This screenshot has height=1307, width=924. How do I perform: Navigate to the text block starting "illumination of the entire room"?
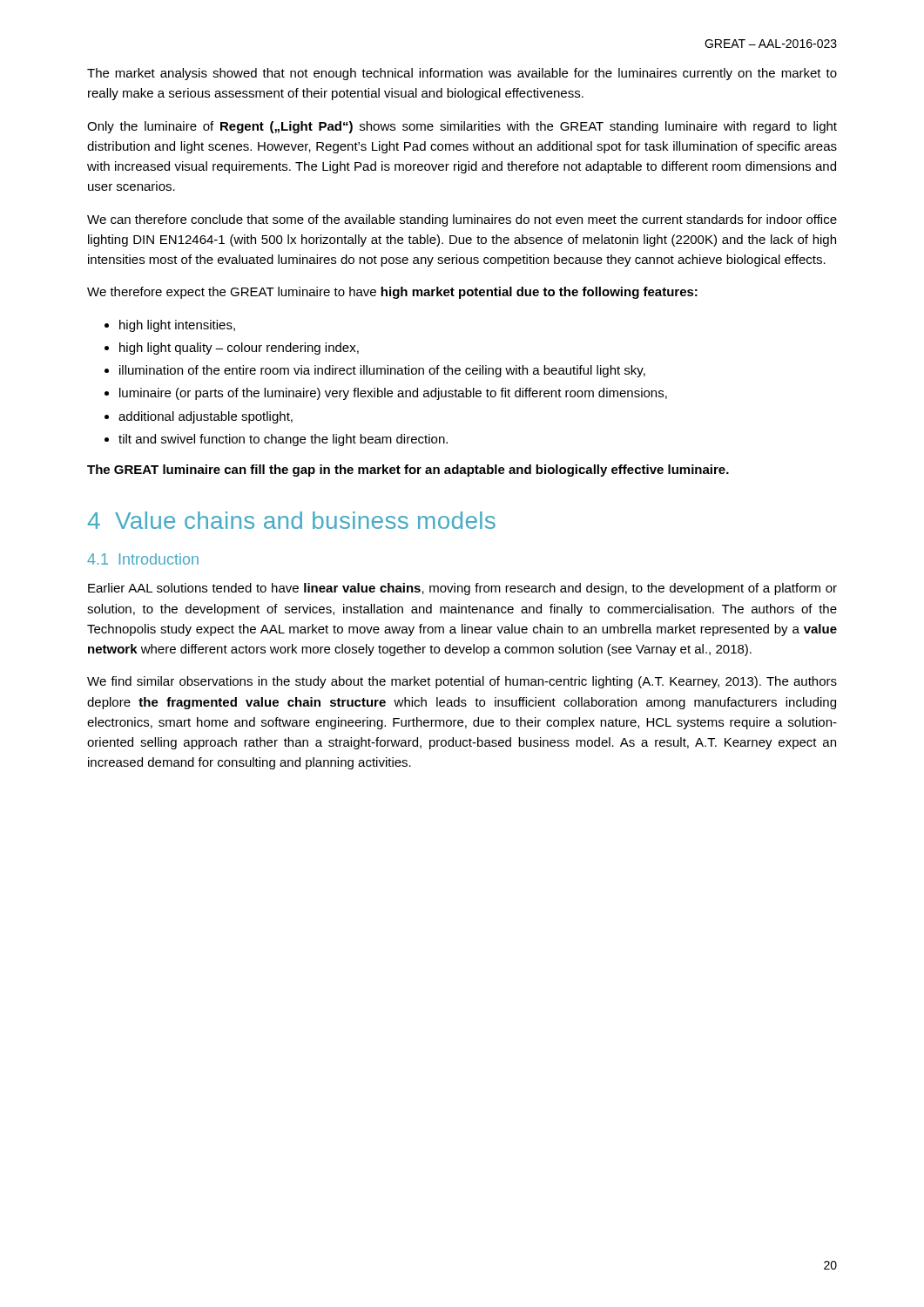382,370
